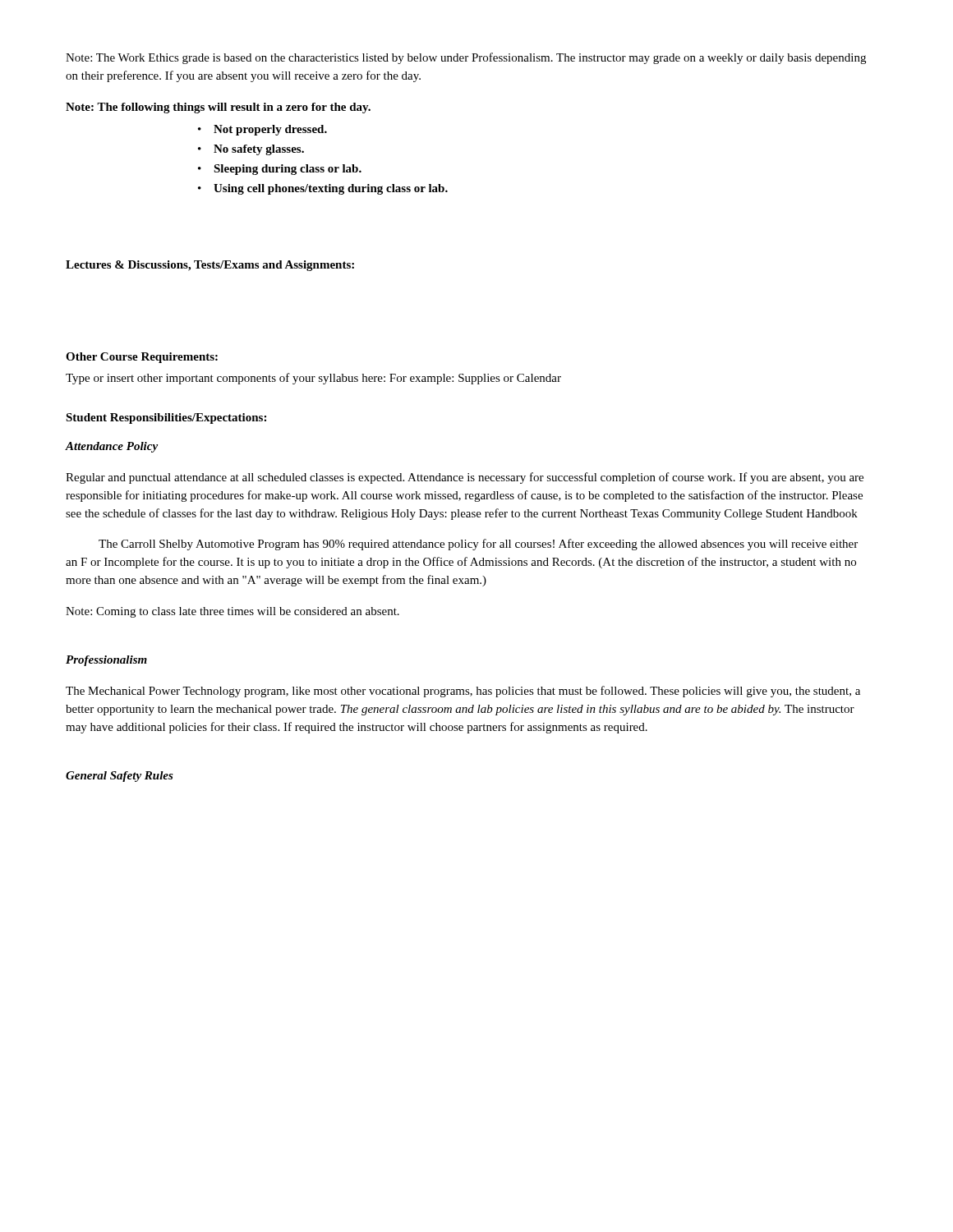Viewport: 953px width, 1232px height.
Task: Locate the text "Not properly dressed."
Action: coord(270,129)
